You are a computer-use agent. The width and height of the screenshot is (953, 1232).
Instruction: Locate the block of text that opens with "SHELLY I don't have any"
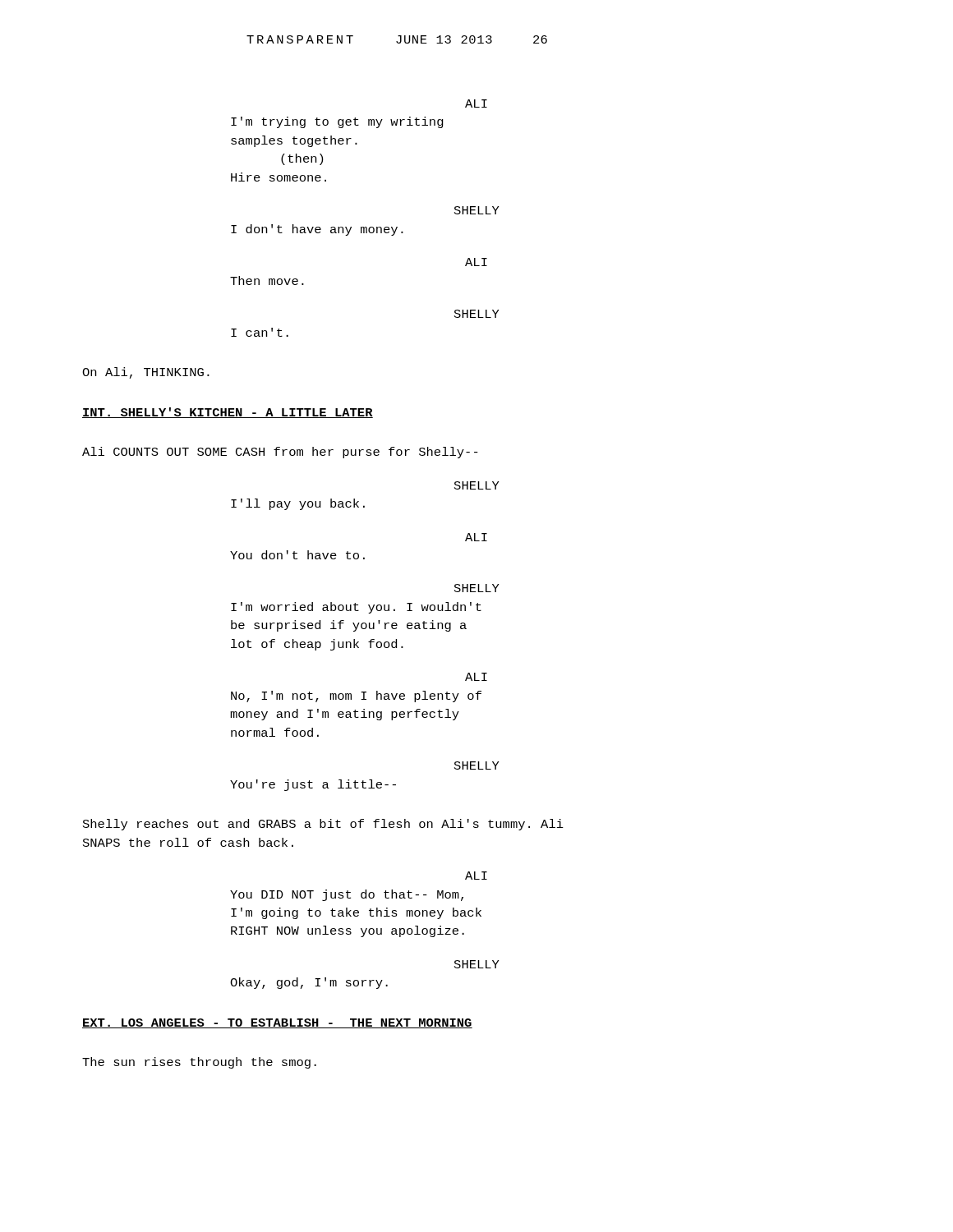coord(476,221)
